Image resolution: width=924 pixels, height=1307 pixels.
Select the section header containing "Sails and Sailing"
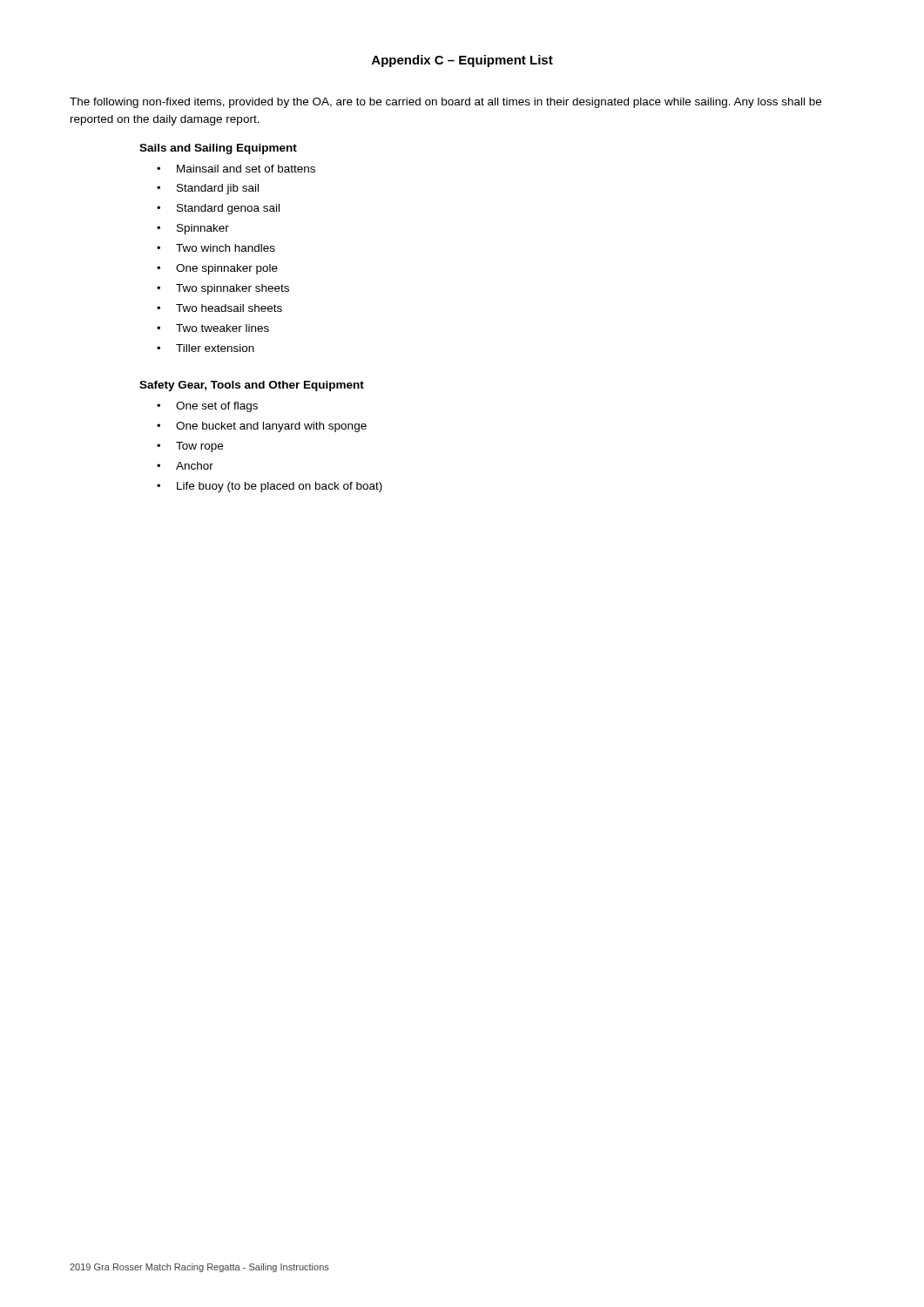tap(218, 147)
